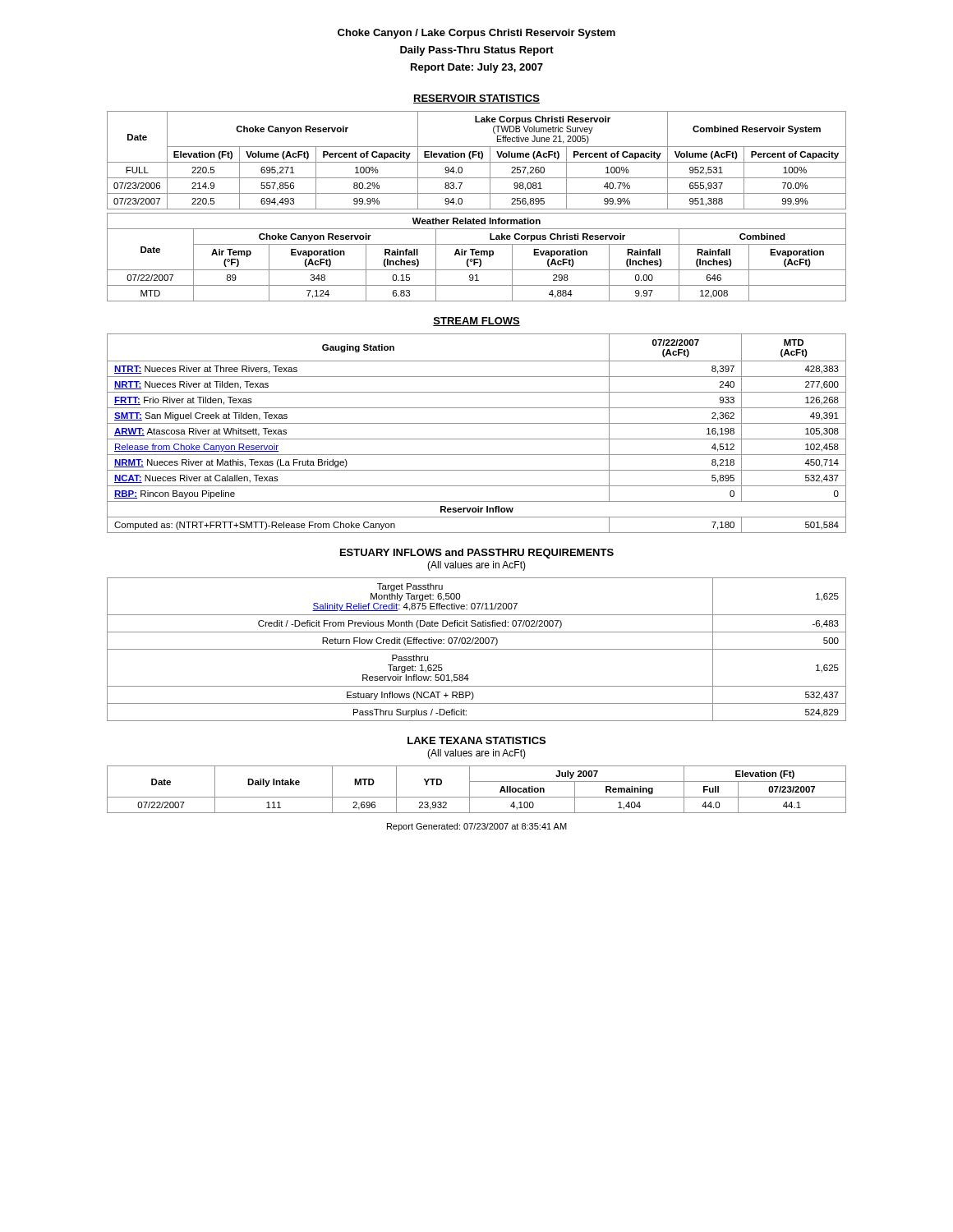Locate the title
Viewport: 953px width, 1232px height.
[476, 50]
